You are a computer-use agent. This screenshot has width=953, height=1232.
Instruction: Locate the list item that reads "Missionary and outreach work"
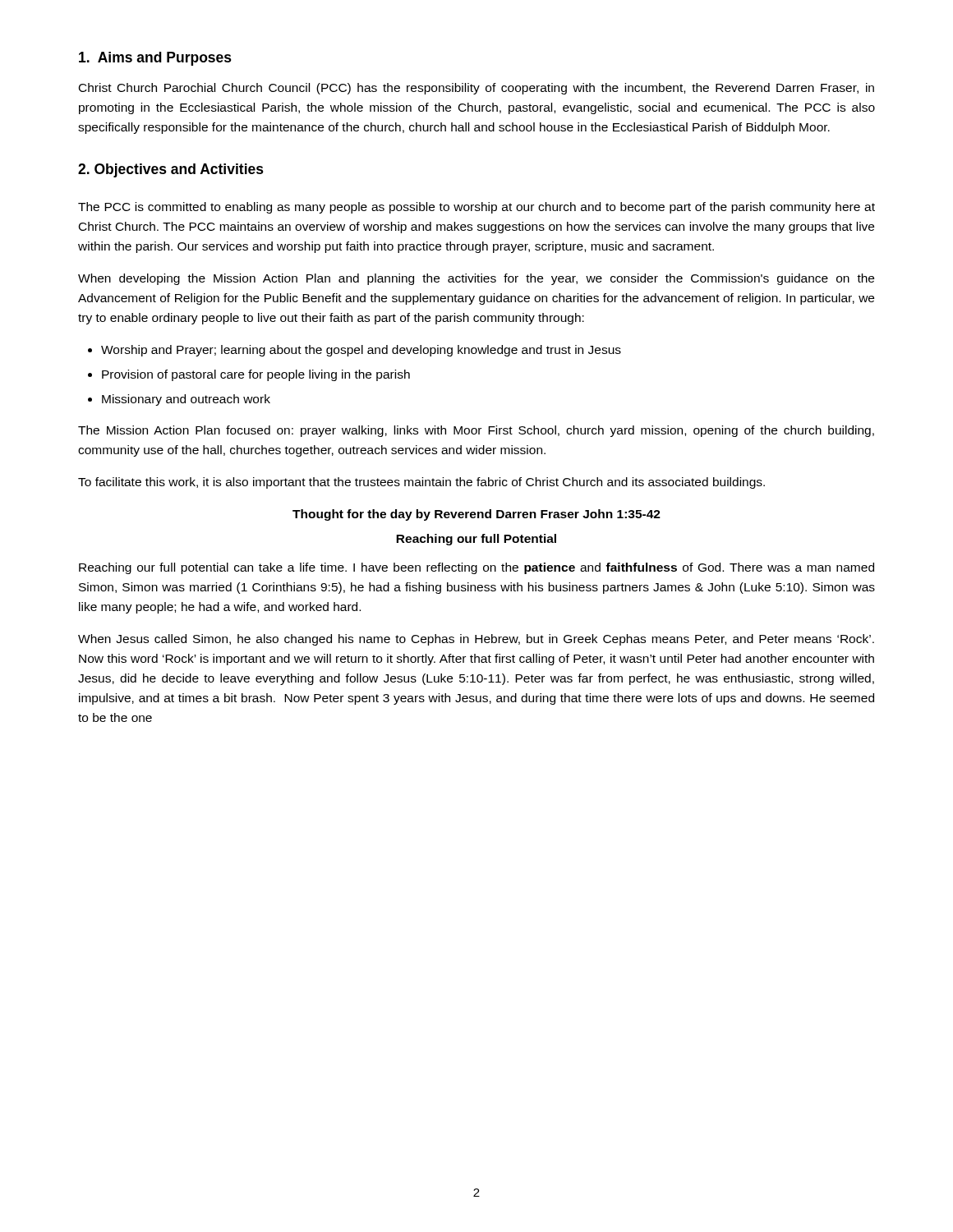click(186, 399)
